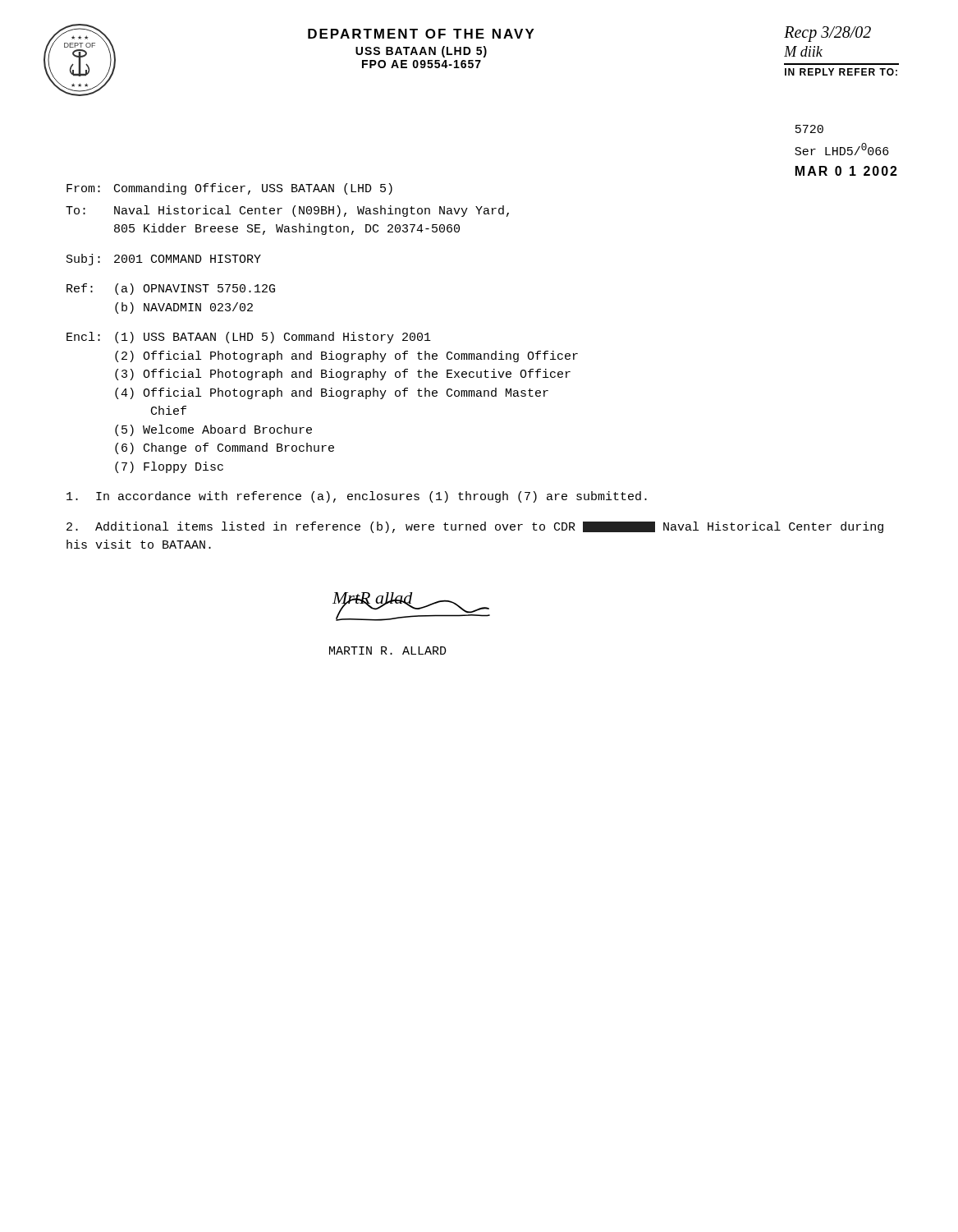Select the illustration

pos(410,613)
